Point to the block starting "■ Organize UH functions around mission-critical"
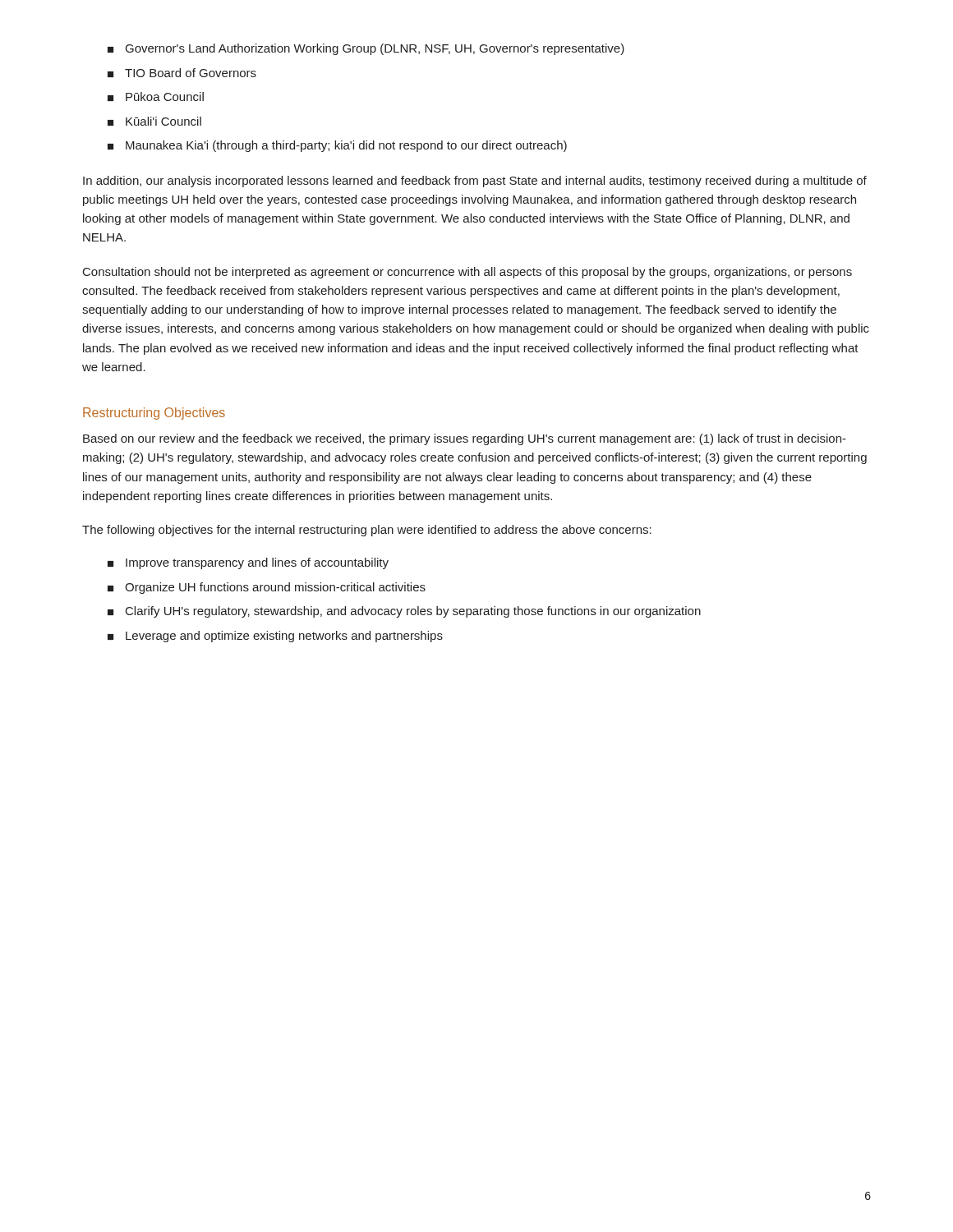953x1232 pixels. pyautogui.click(x=267, y=588)
